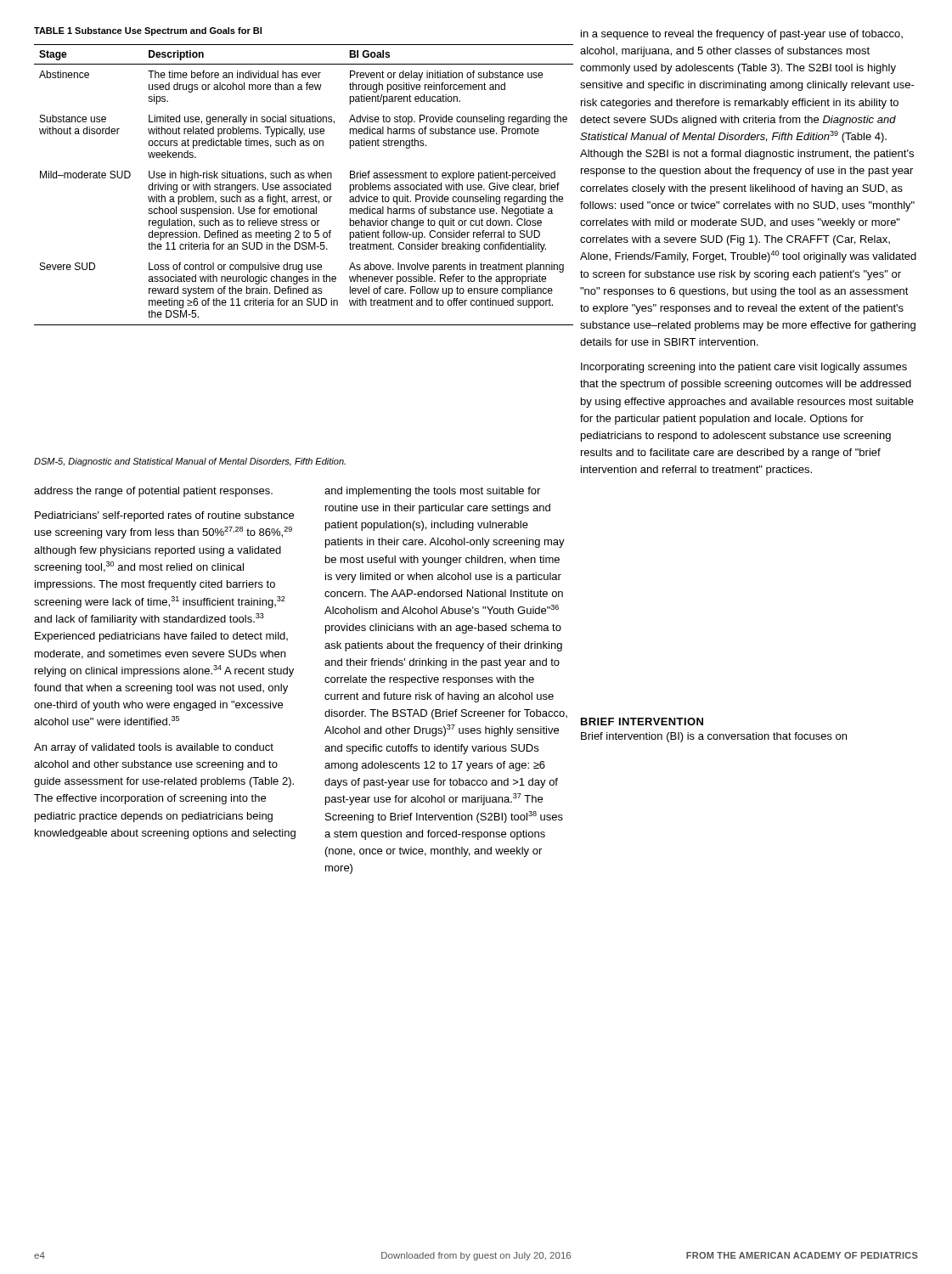Navigate to the element starting "TABLE 1 Substance Use Spectrum and"

coord(148,31)
